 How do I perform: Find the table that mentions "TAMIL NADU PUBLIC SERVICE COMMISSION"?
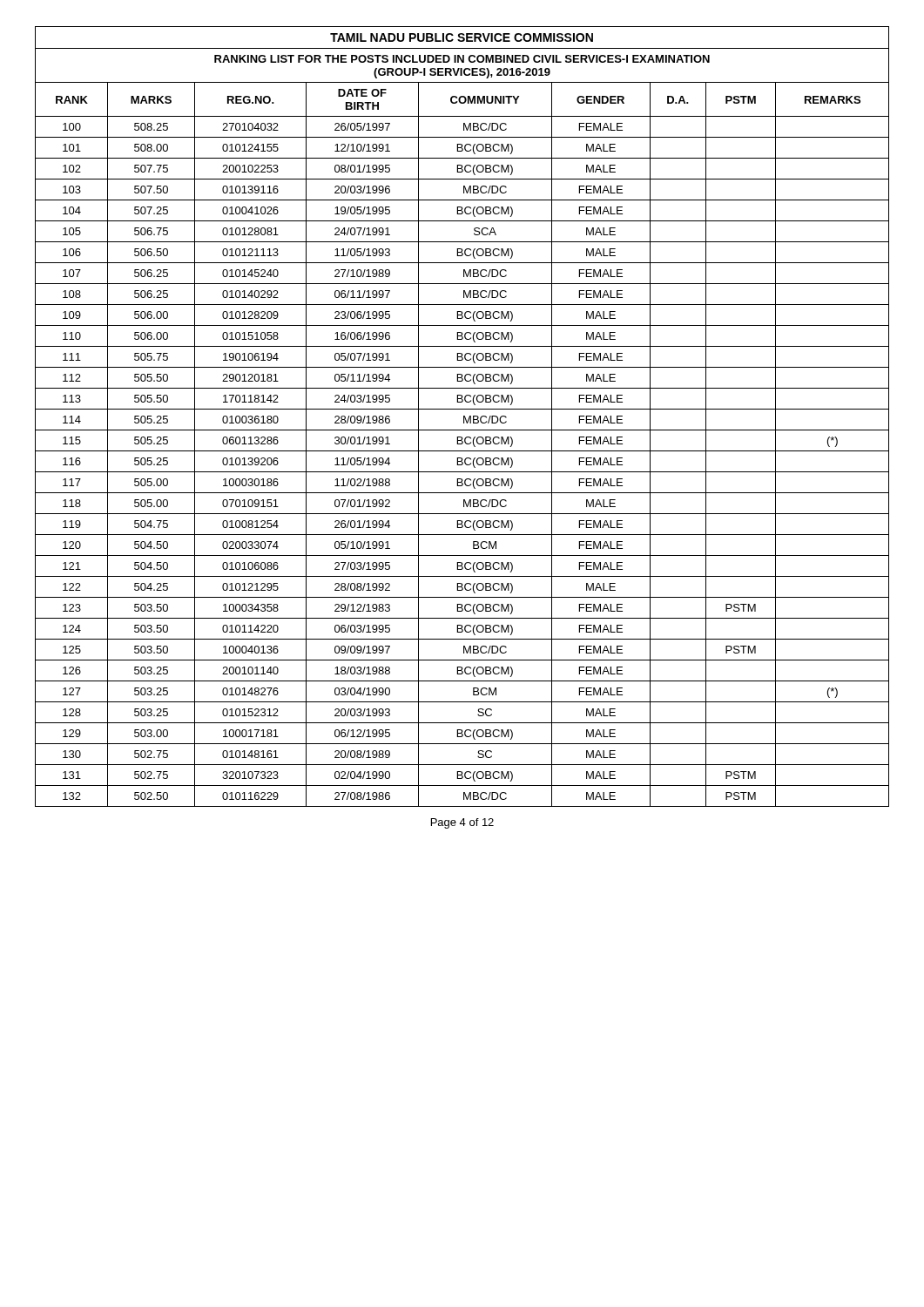(462, 416)
